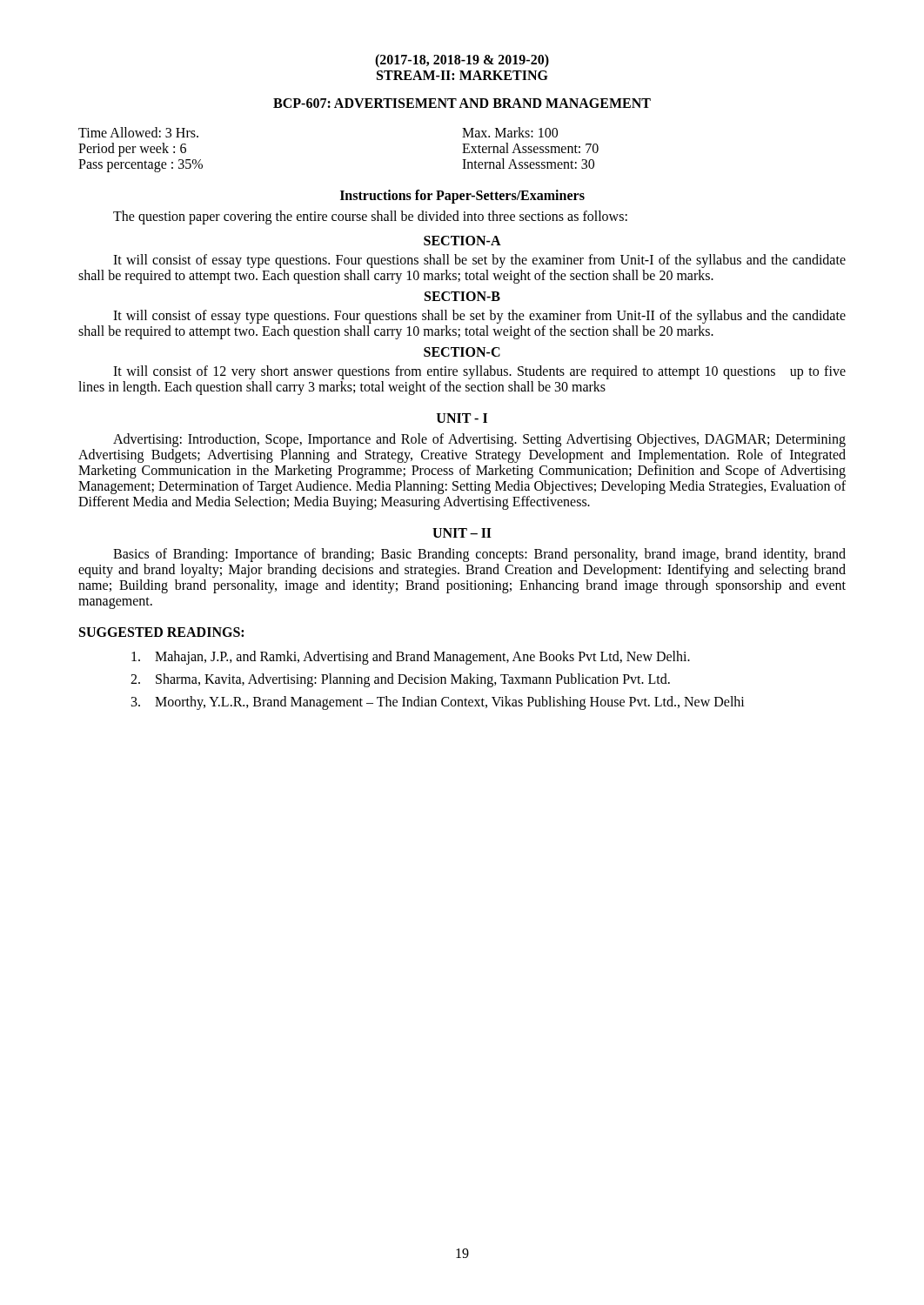This screenshot has width=924, height=1305.
Task: Click on the text block with the text "Time Allowed: 3 Hrs. Max. Marks: 100"
Action: 462,149
